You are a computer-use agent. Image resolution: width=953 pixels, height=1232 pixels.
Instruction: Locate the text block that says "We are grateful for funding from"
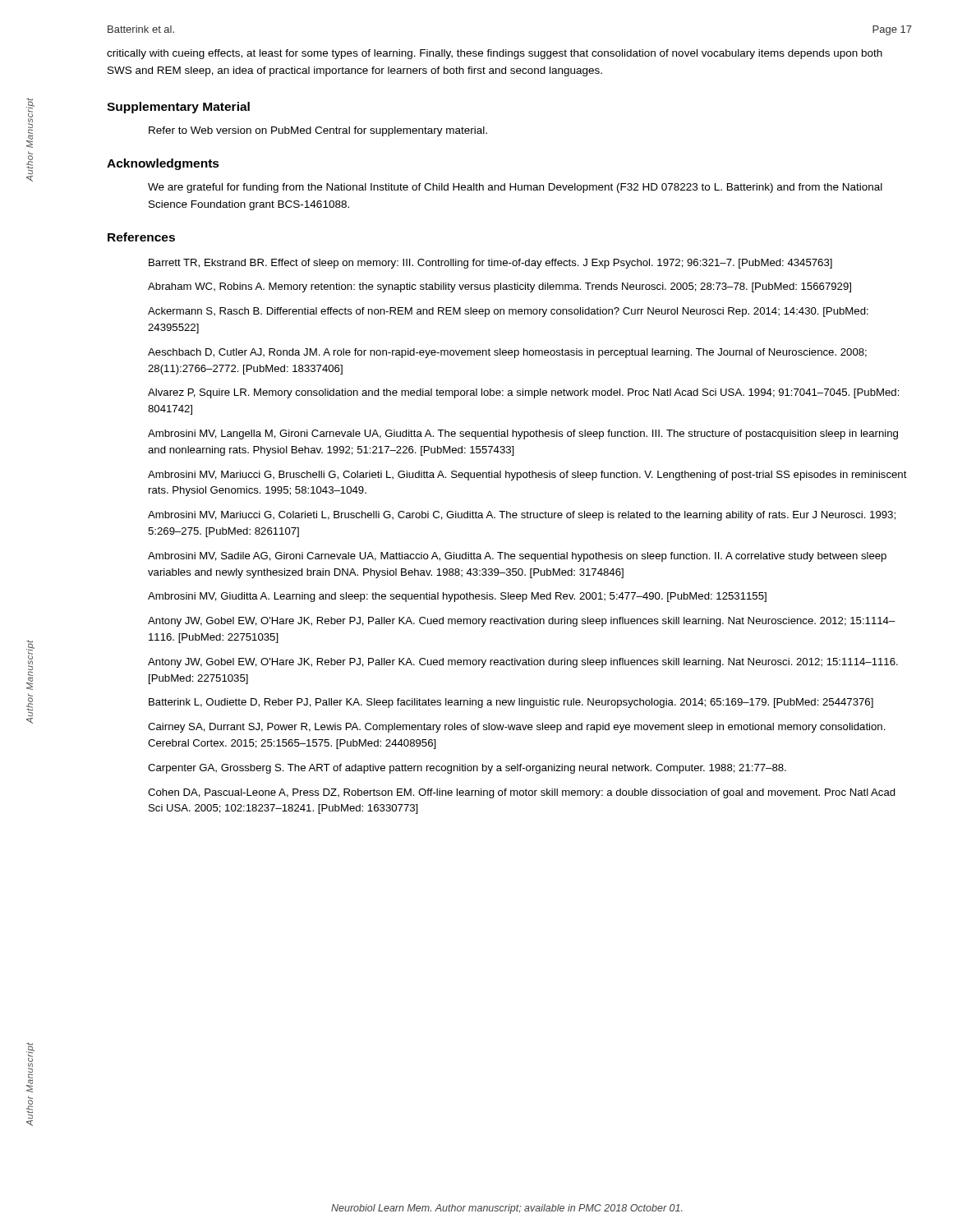[515, 195]
